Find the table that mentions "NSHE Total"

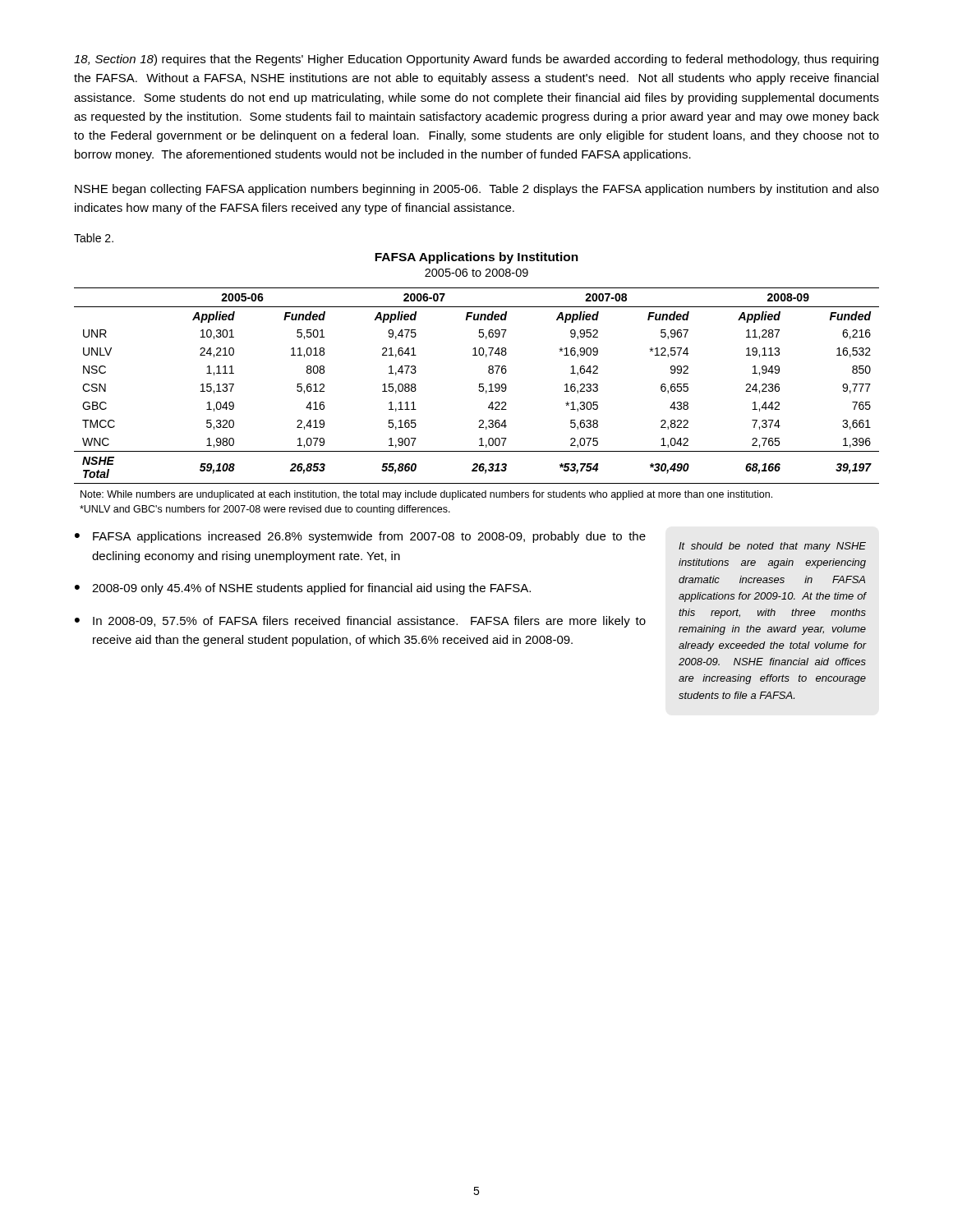pyautogui.click(x=476, y=386)
